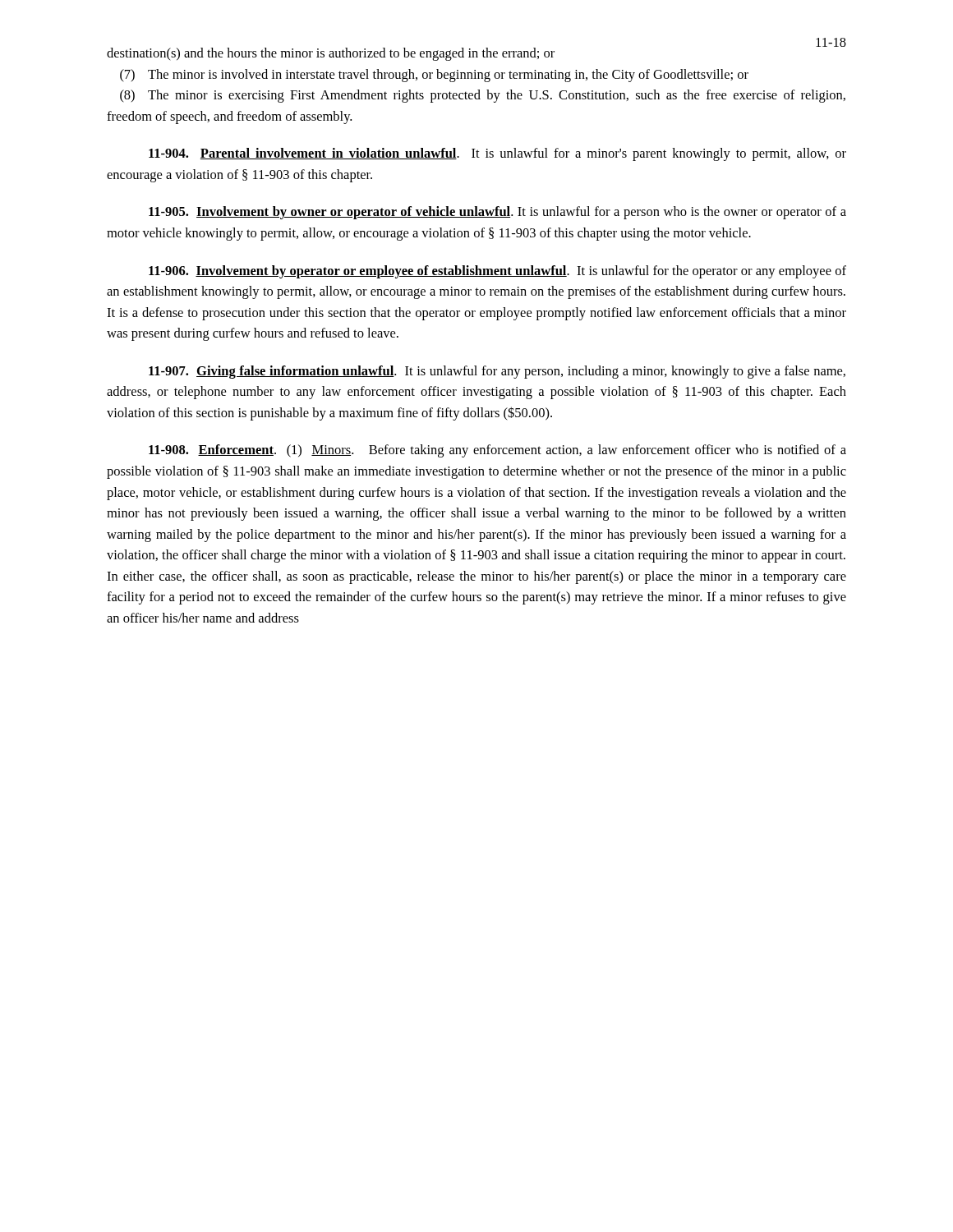Select the element starting "(7)The minor is involved in"

(x=476, y=74)
